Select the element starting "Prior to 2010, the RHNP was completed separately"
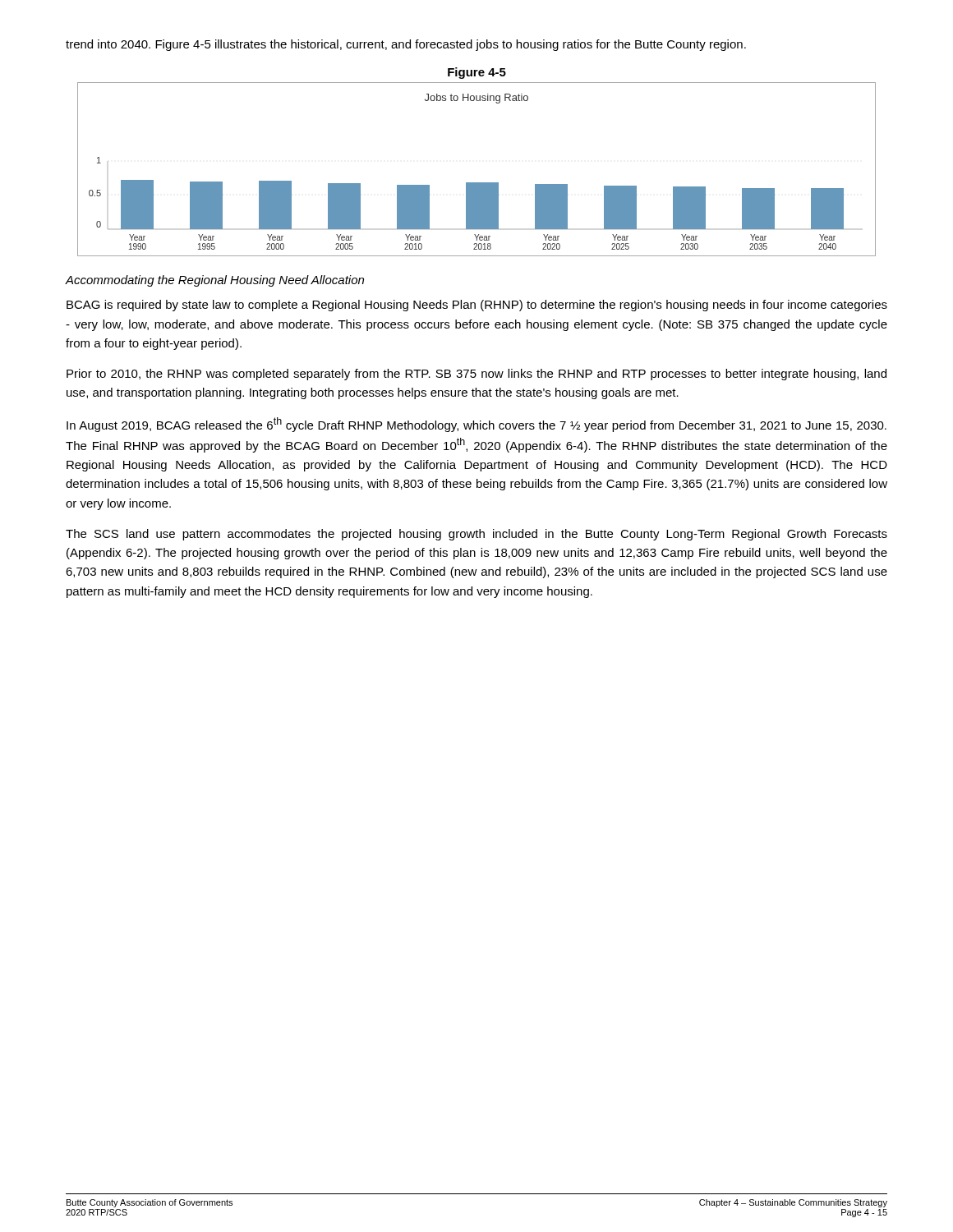 (x=476, y=383)
